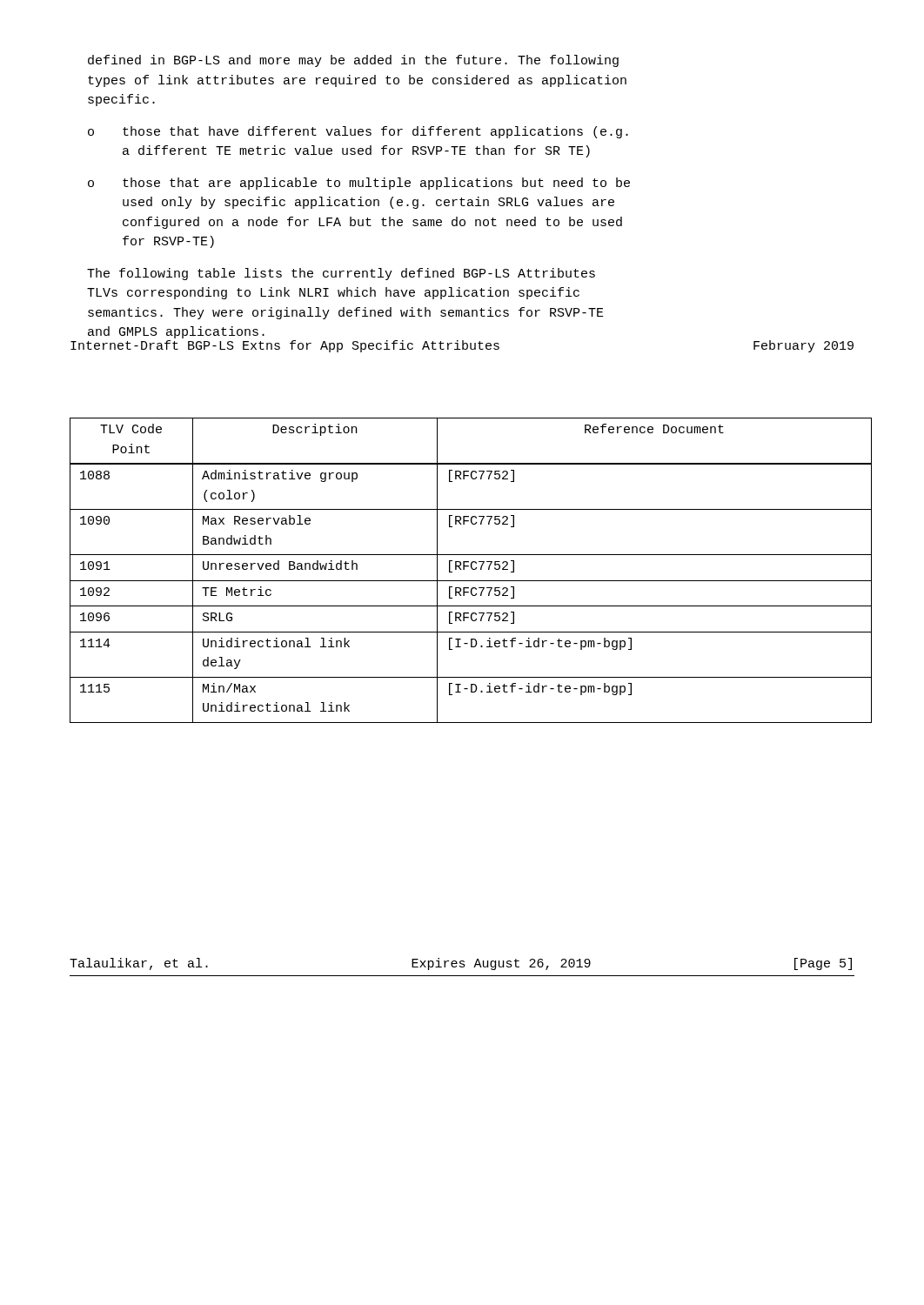Locate the region starting "o those that have different values for different"

pyautogui.click(x=470, y=143)
